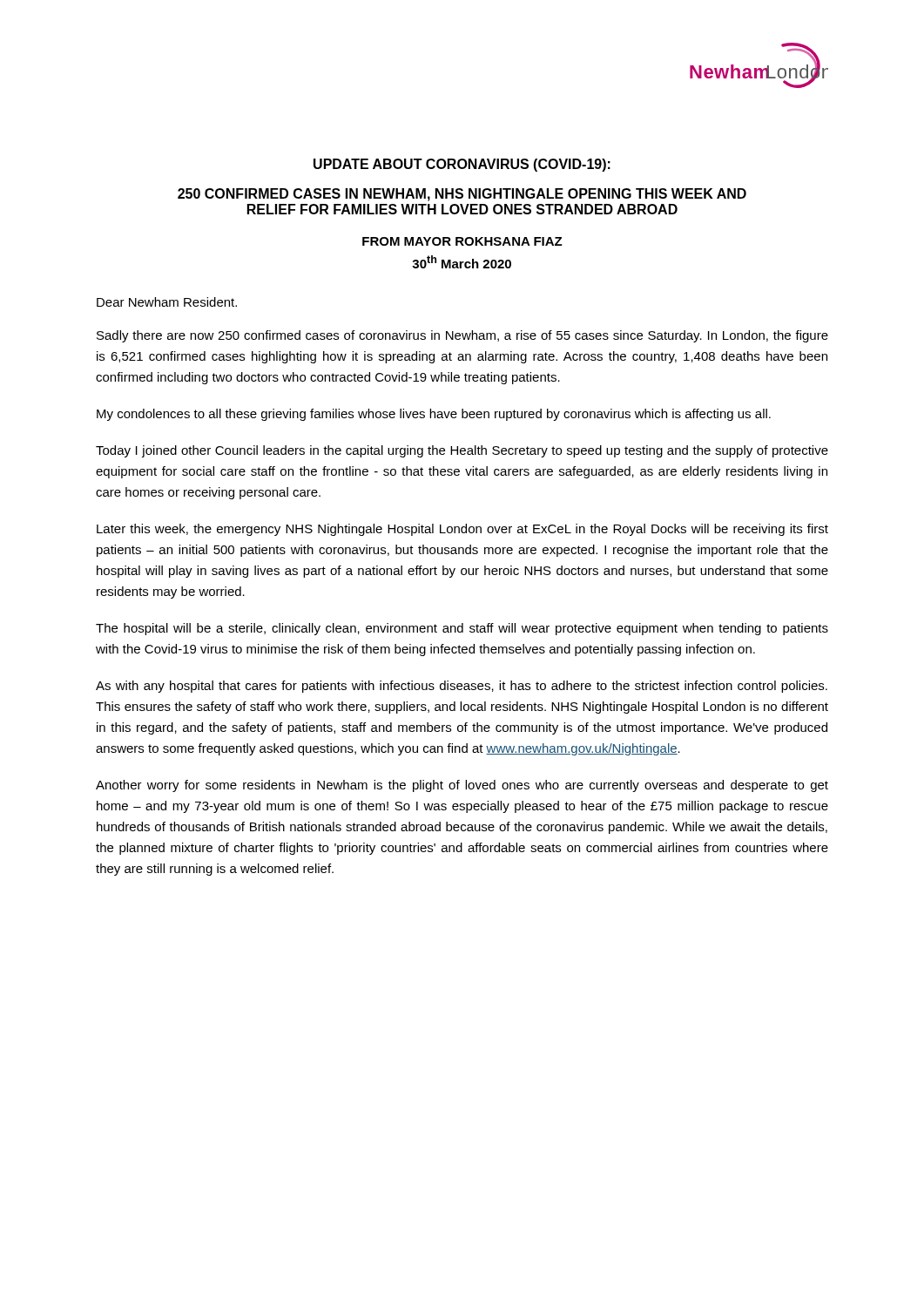The width and height of the screenshot is (924, 1307).
Task: Locate the text block that says "Later this week, the emergency NHS Nightingale Hospital"
Action: [x=462, y=560]
